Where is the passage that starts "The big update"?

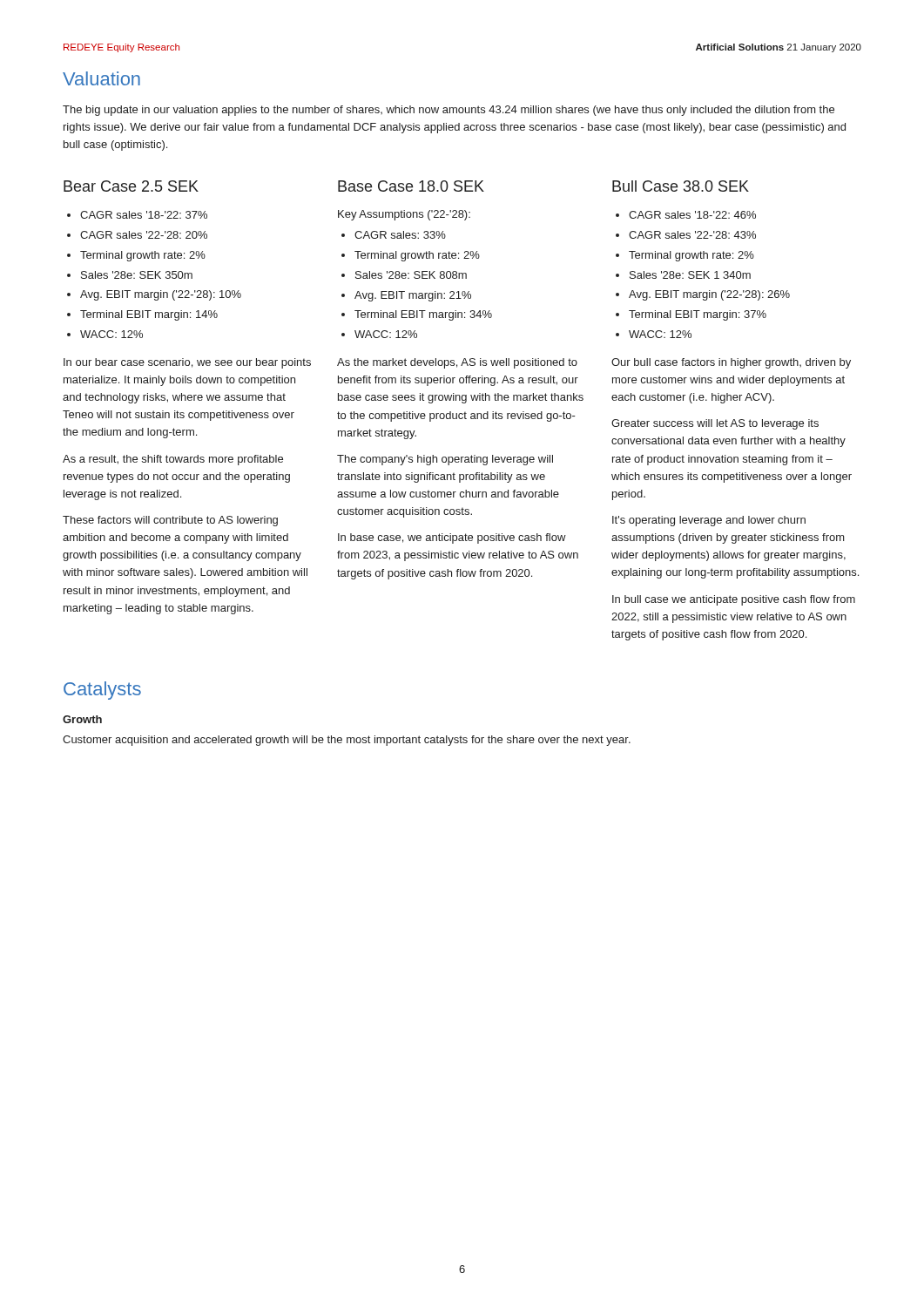click(x=455, y=127)
